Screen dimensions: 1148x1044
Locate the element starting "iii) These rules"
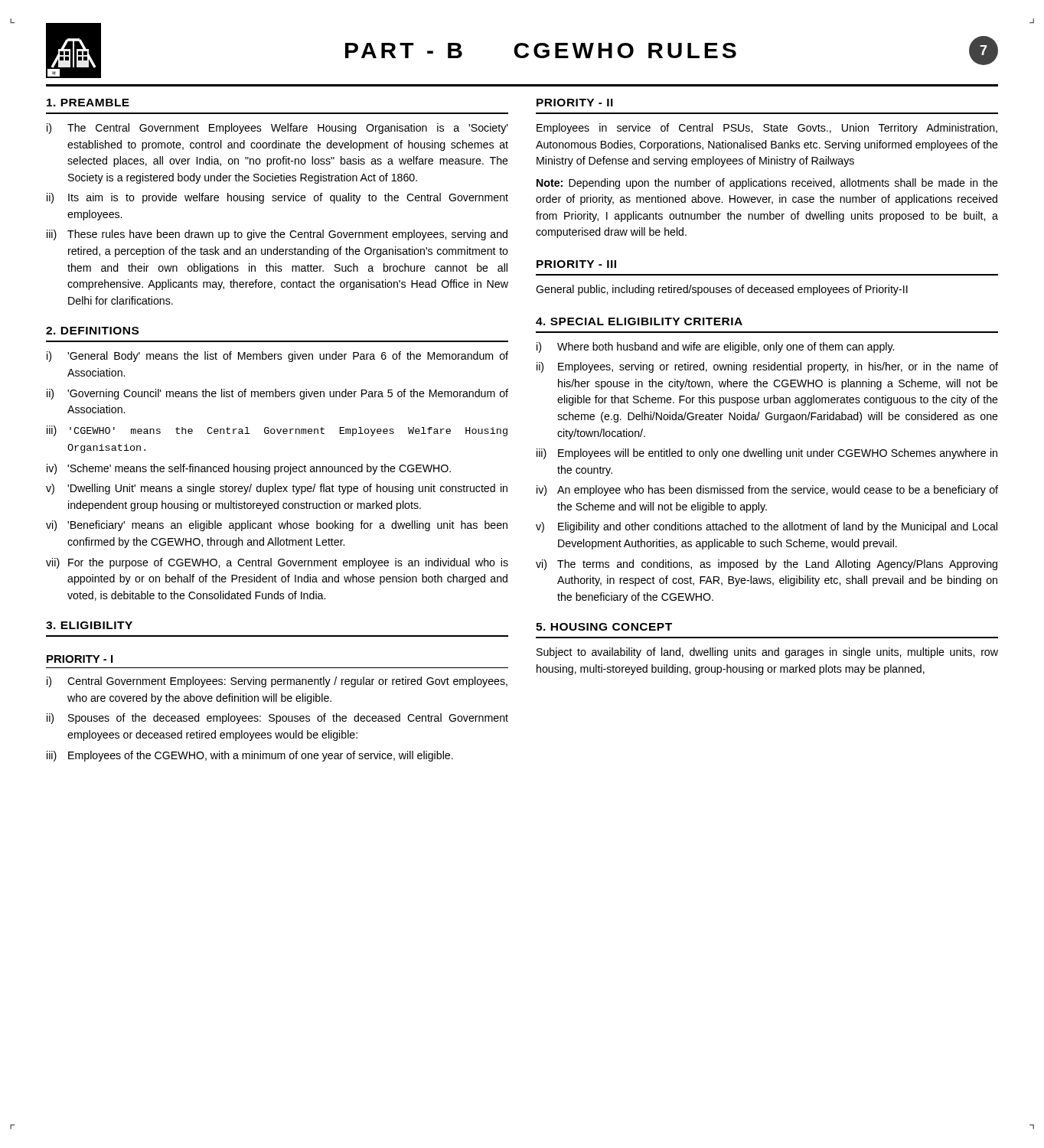click(x=277, y=268)
